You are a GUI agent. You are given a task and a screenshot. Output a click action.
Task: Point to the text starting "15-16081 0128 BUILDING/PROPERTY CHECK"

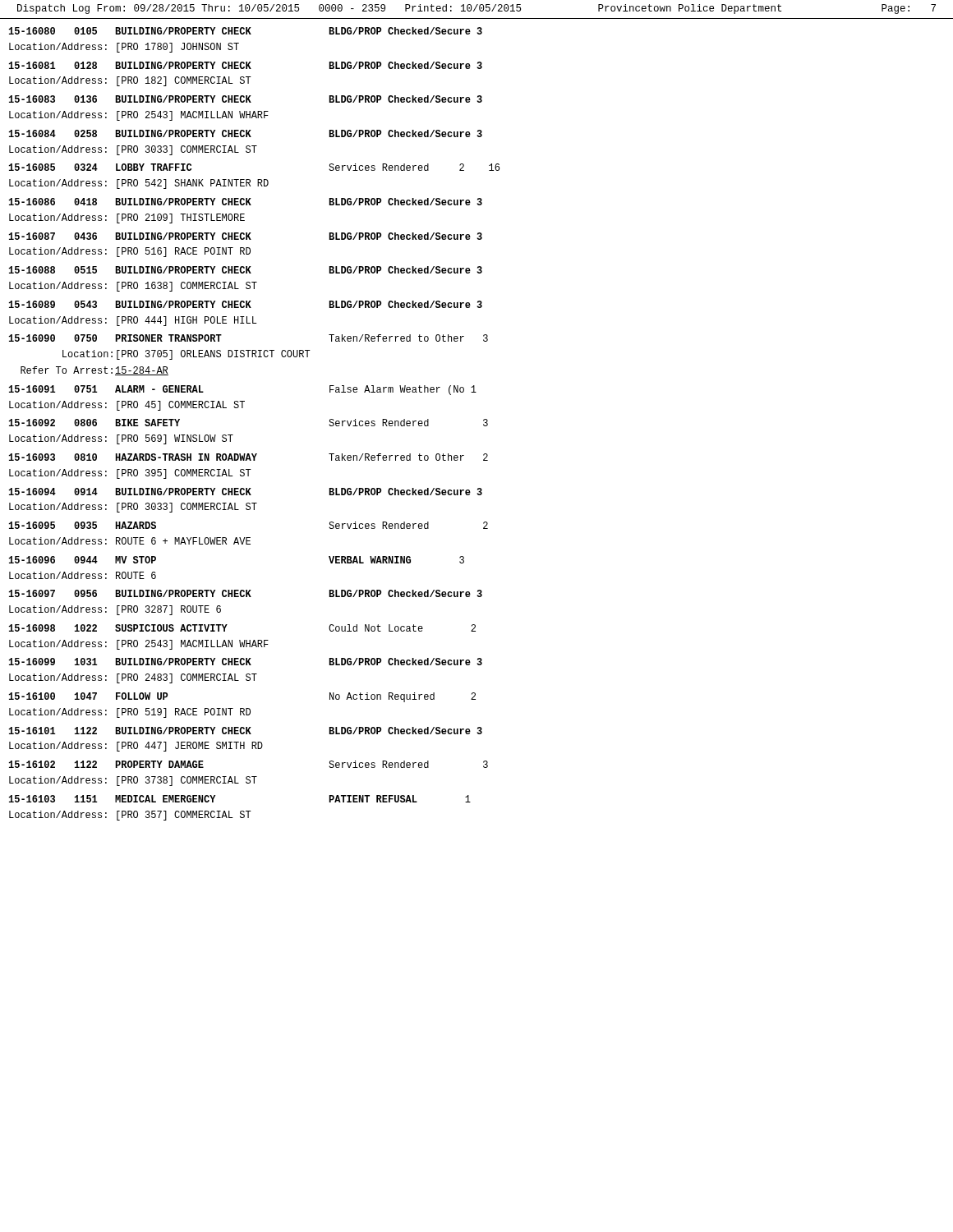tap(476, 75)
